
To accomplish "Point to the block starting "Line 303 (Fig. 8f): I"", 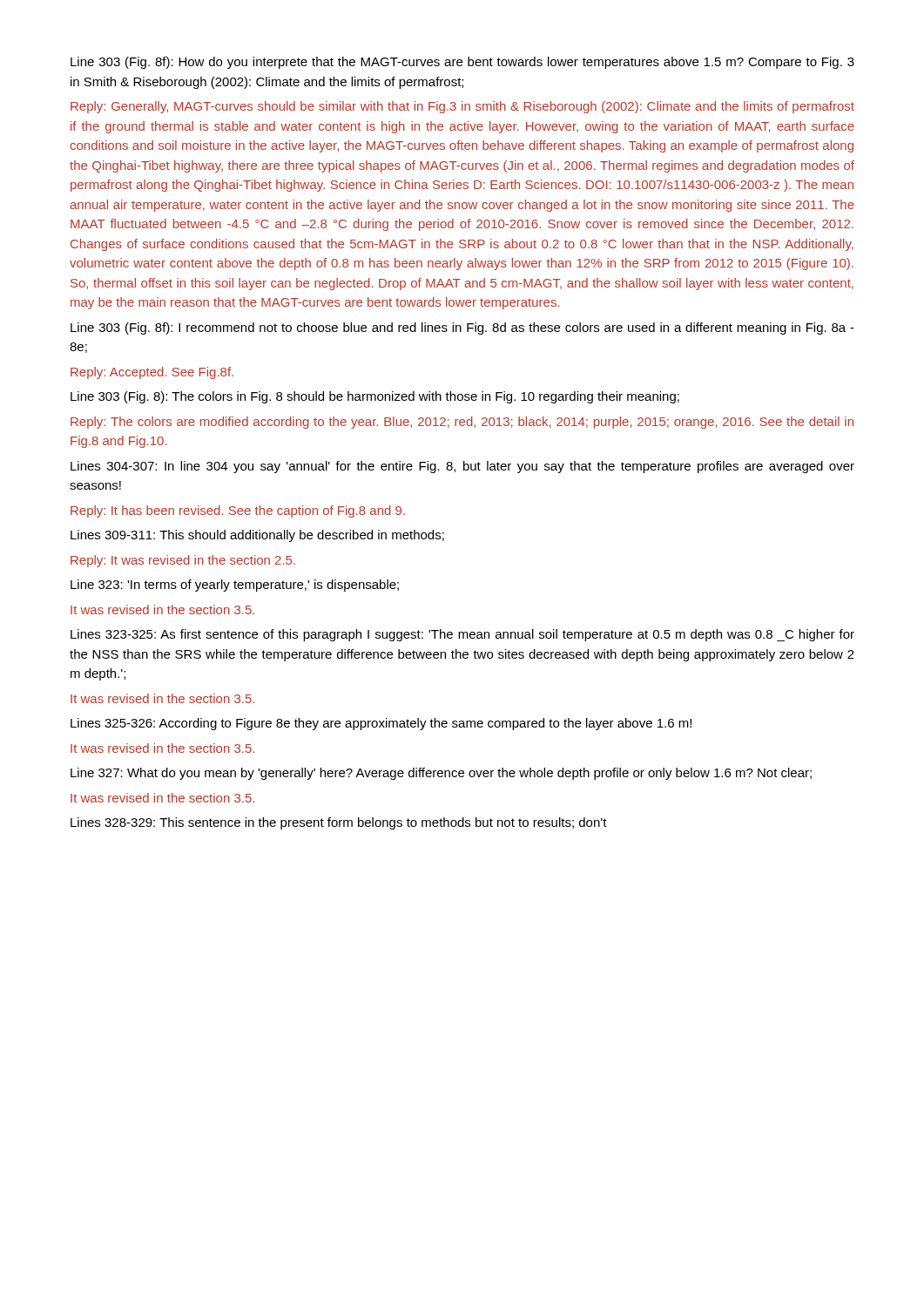I will pyautogui.click(x=462, y=337).
